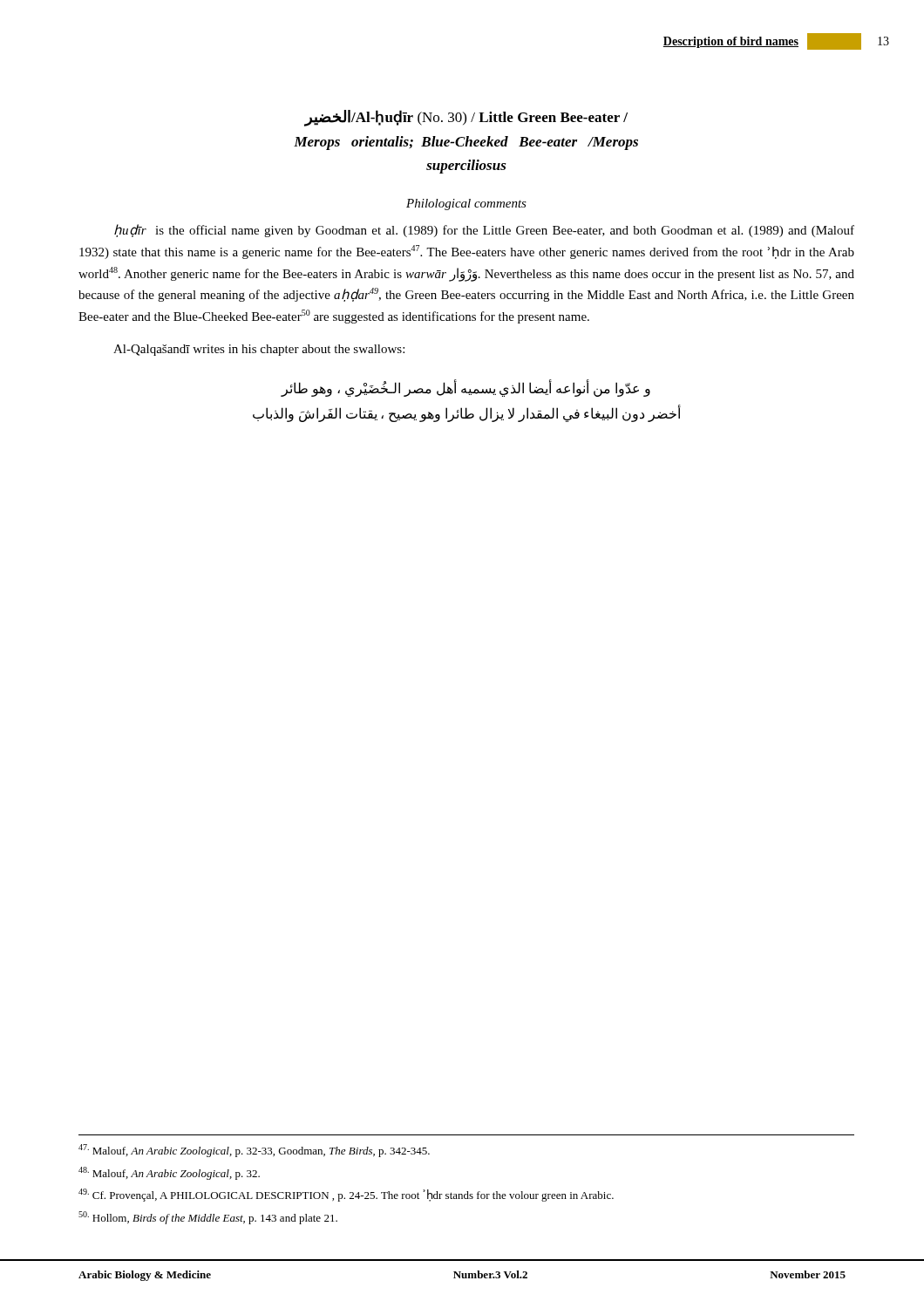Find the text block containing "ḥuḍīr is the official name given by"

pos(466,274)
